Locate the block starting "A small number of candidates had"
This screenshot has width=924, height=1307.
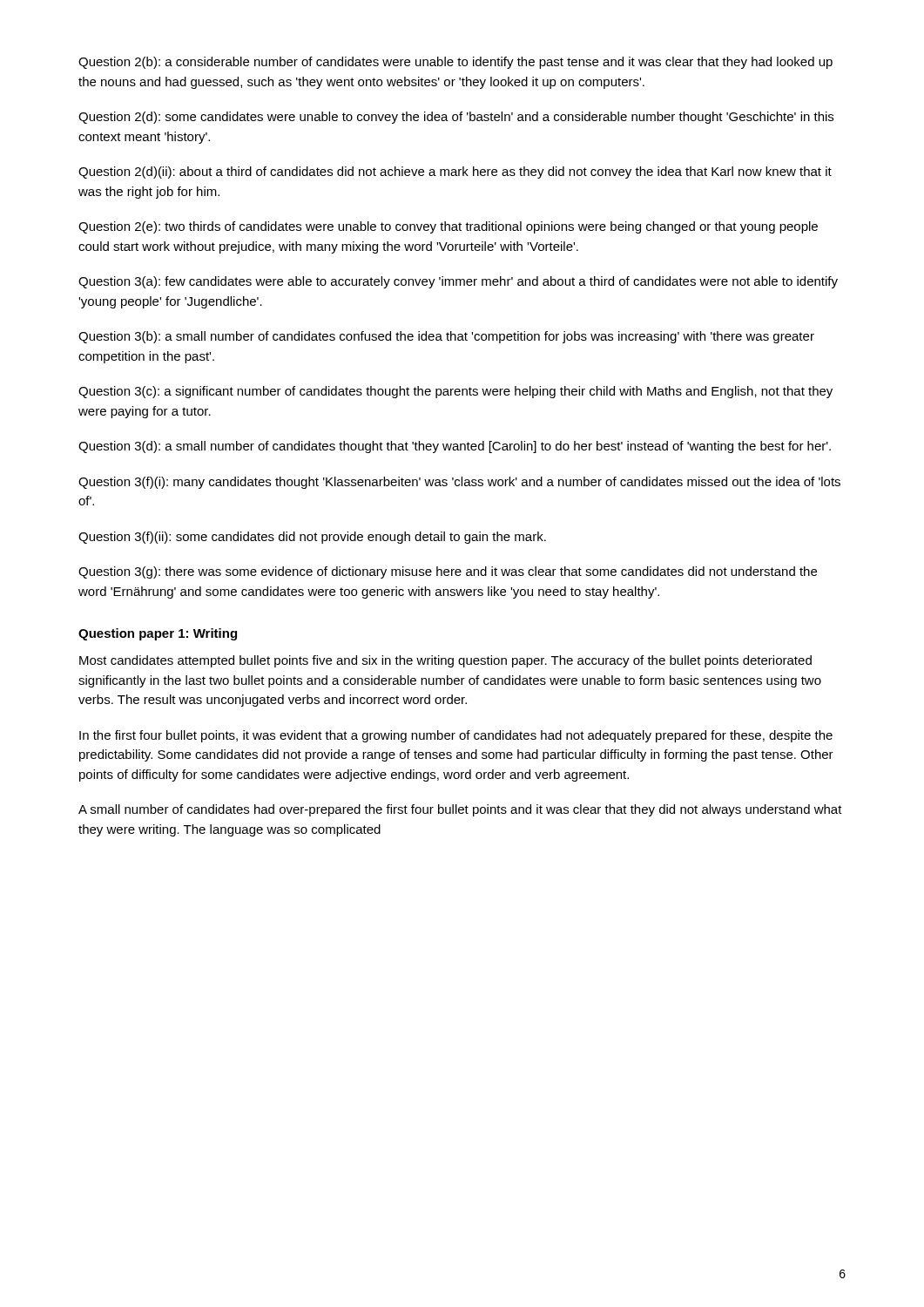[x=460, y=819]
